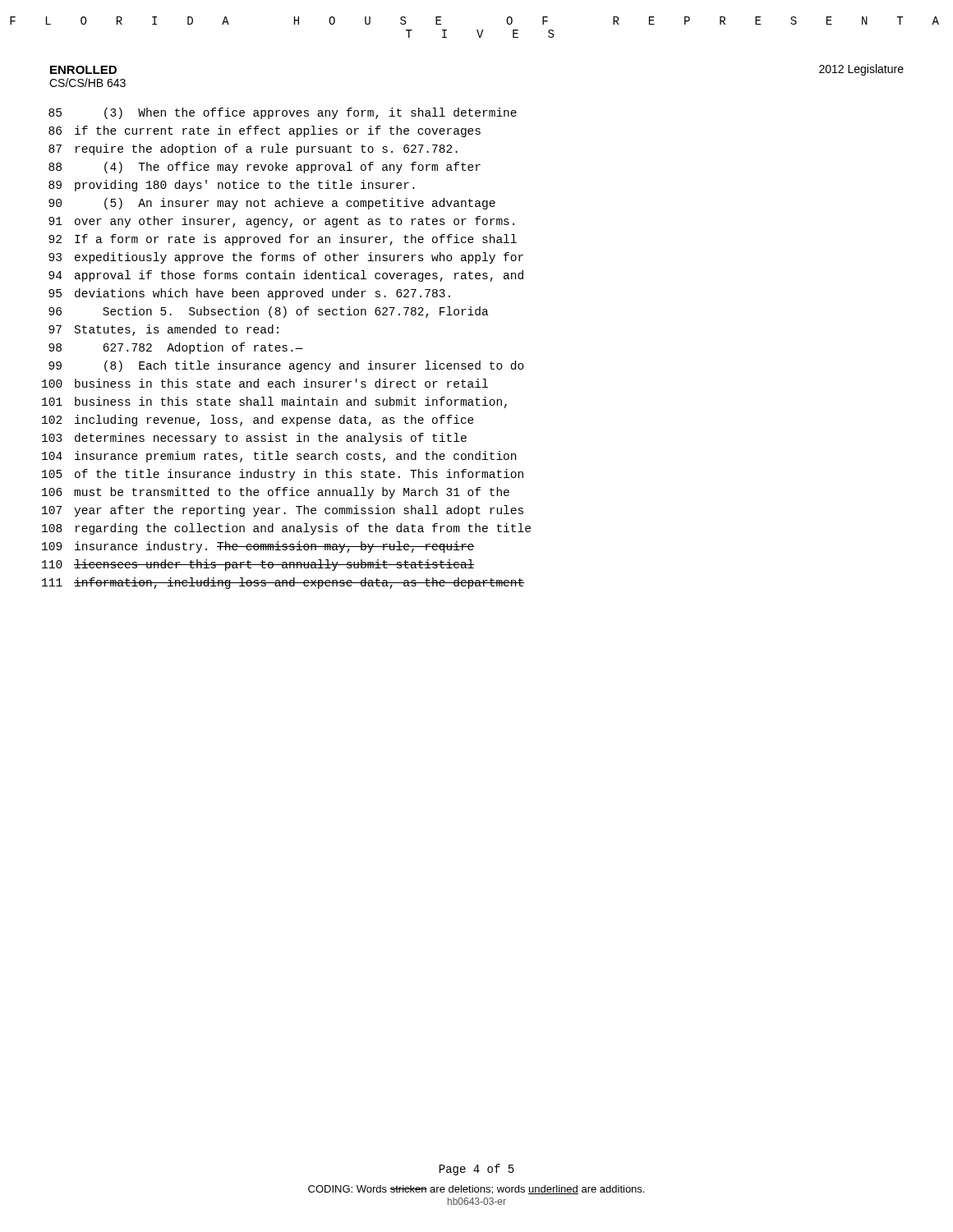Navigate to the text starting "99 (8) Each title insurance"

pyautogui.click(x=472, y=366)
